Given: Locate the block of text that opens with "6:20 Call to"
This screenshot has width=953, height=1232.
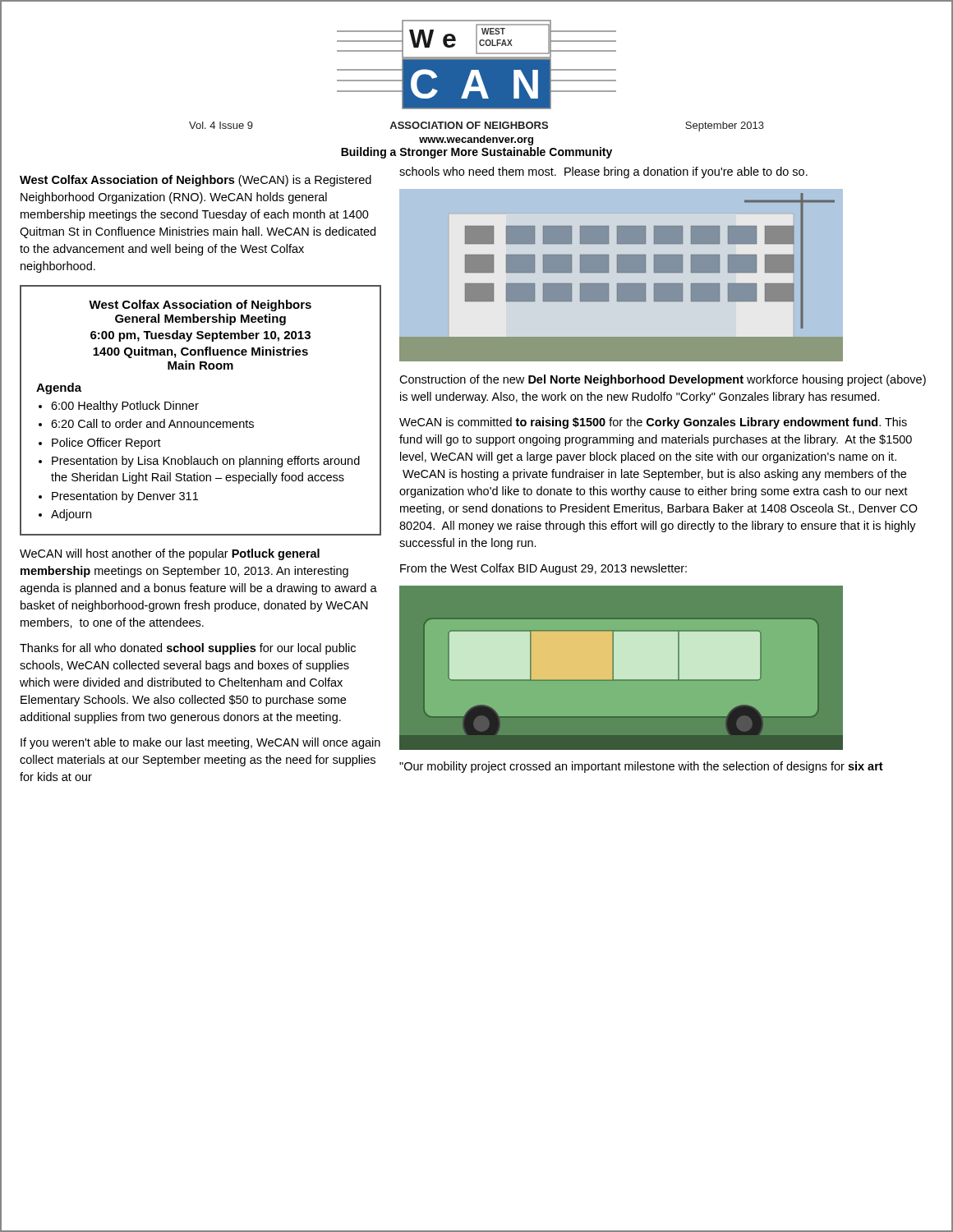Looking at the screenshot, I should click(153, 424).
